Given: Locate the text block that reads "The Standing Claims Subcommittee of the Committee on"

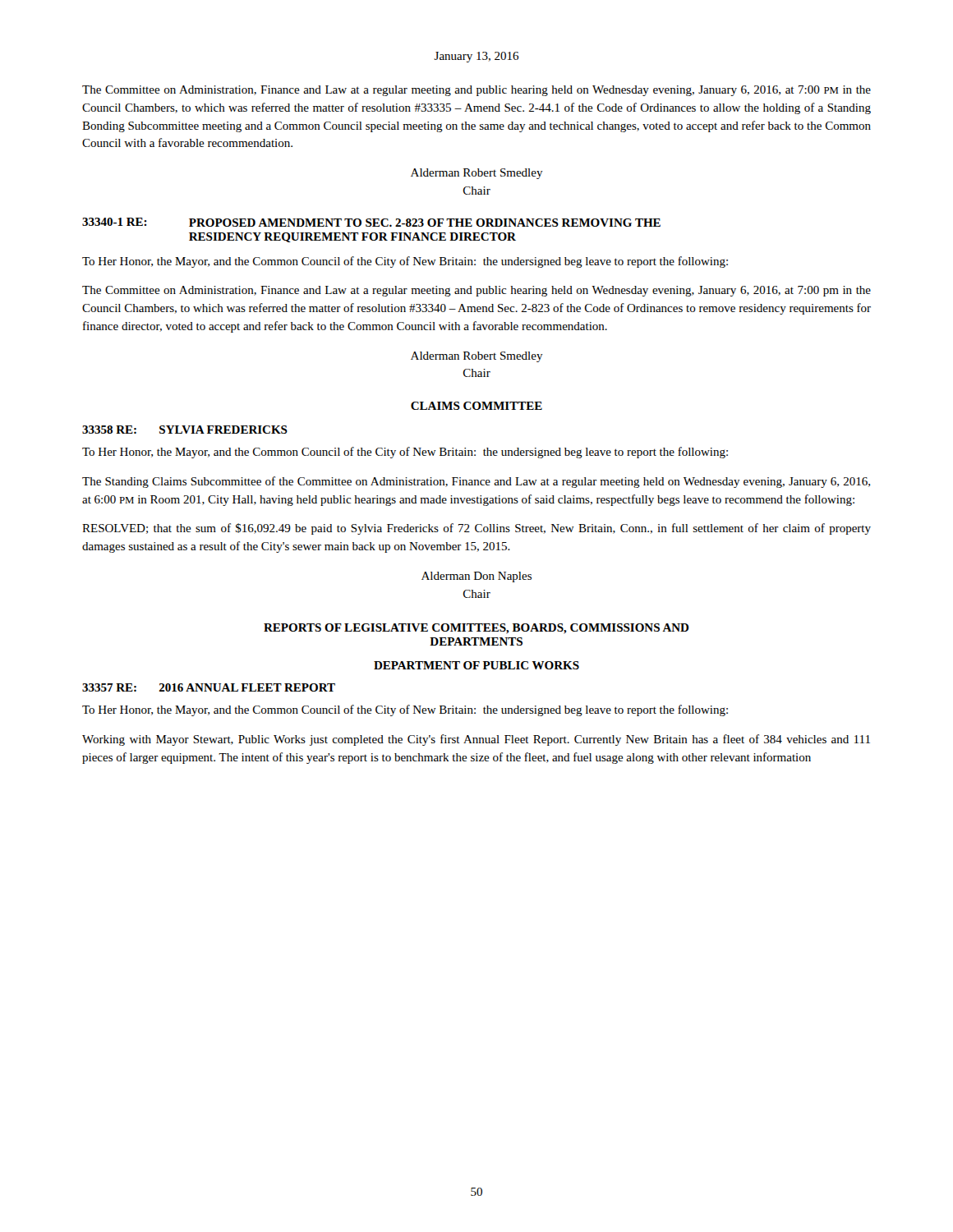Looking at the screenshot, I should tap(476, 490).
